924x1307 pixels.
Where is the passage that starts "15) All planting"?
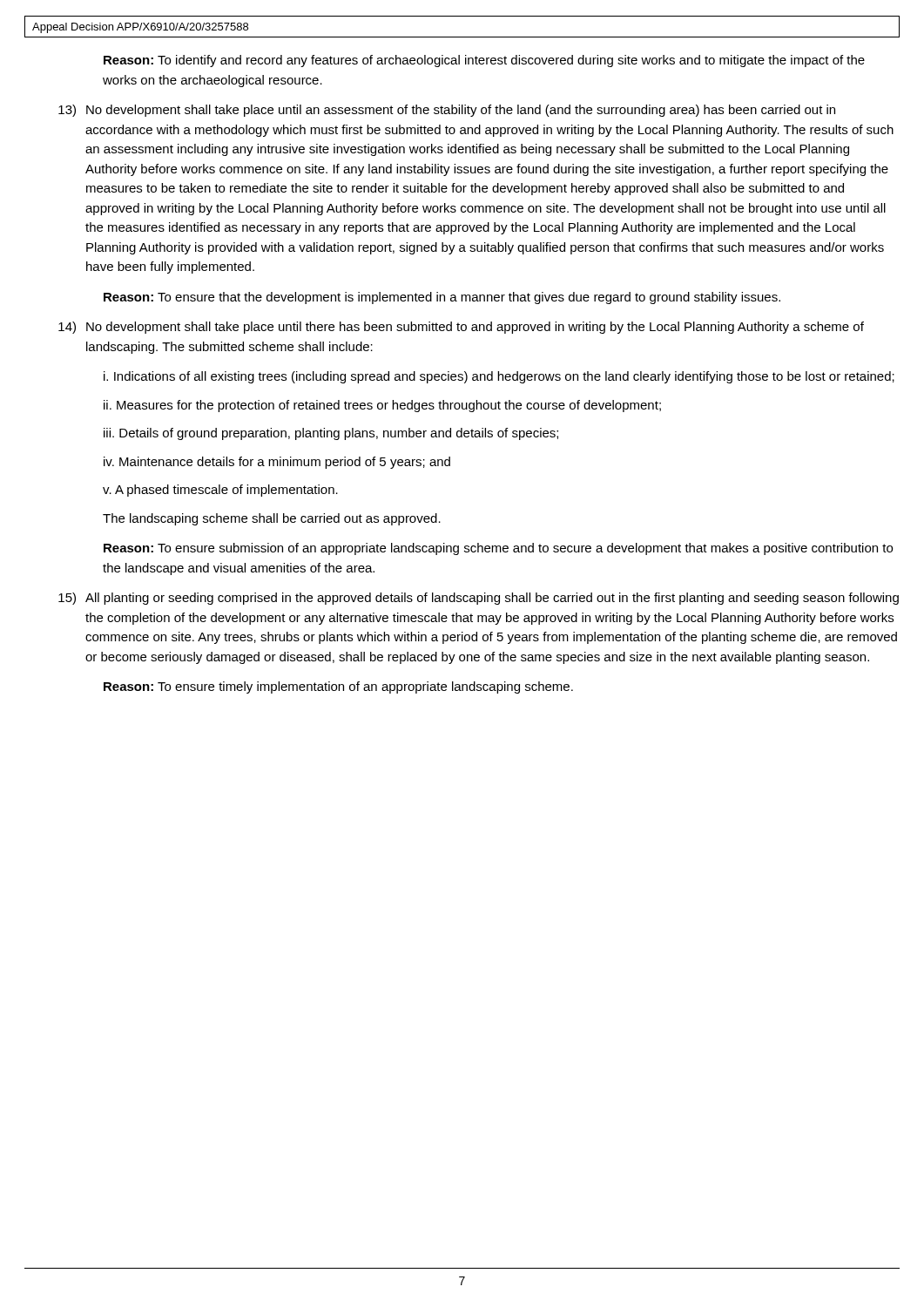(462, 627)
